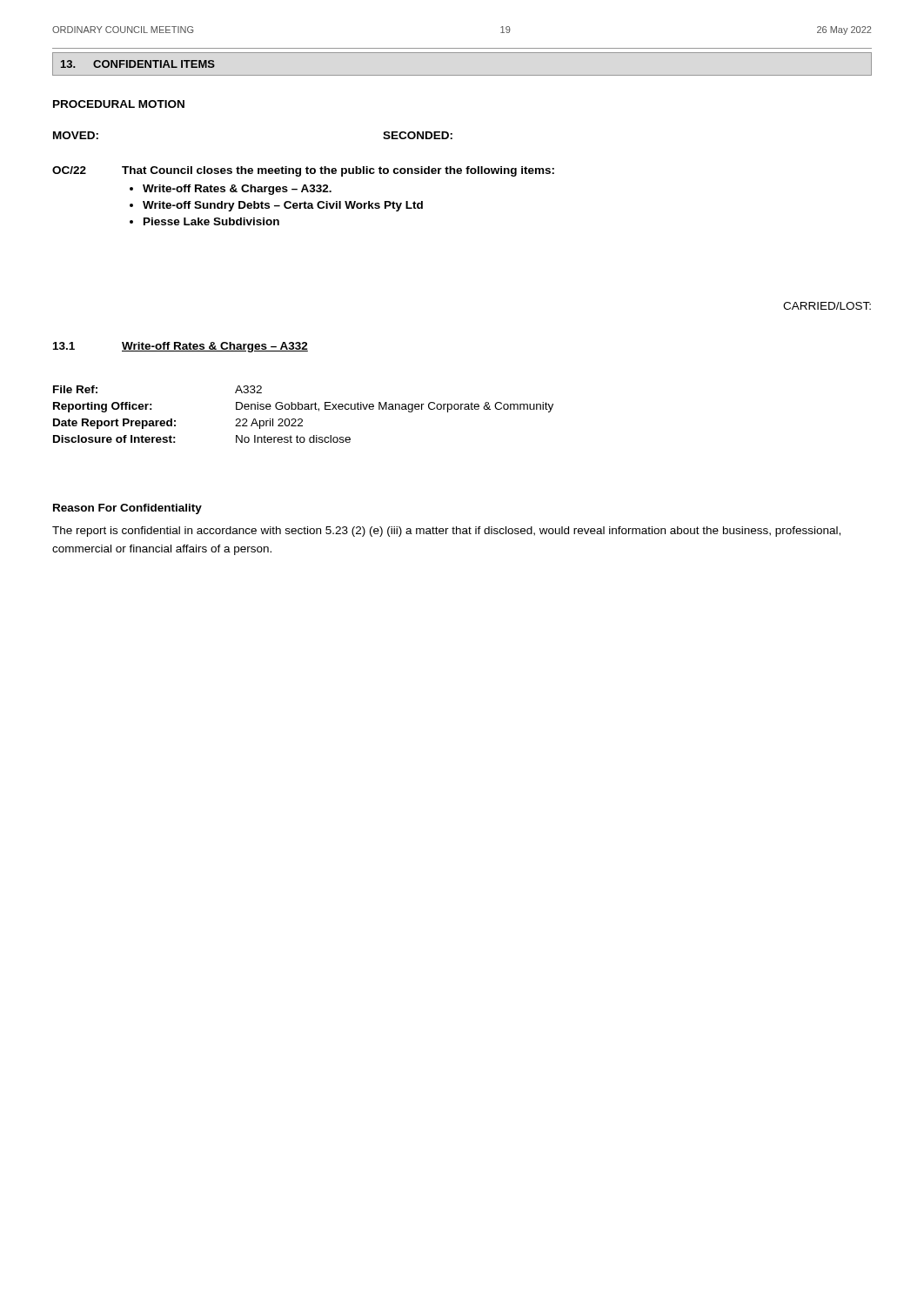
Task: Point to the text starting "13. CONFIDENTIAL ITEMS"
Action: 137,64
